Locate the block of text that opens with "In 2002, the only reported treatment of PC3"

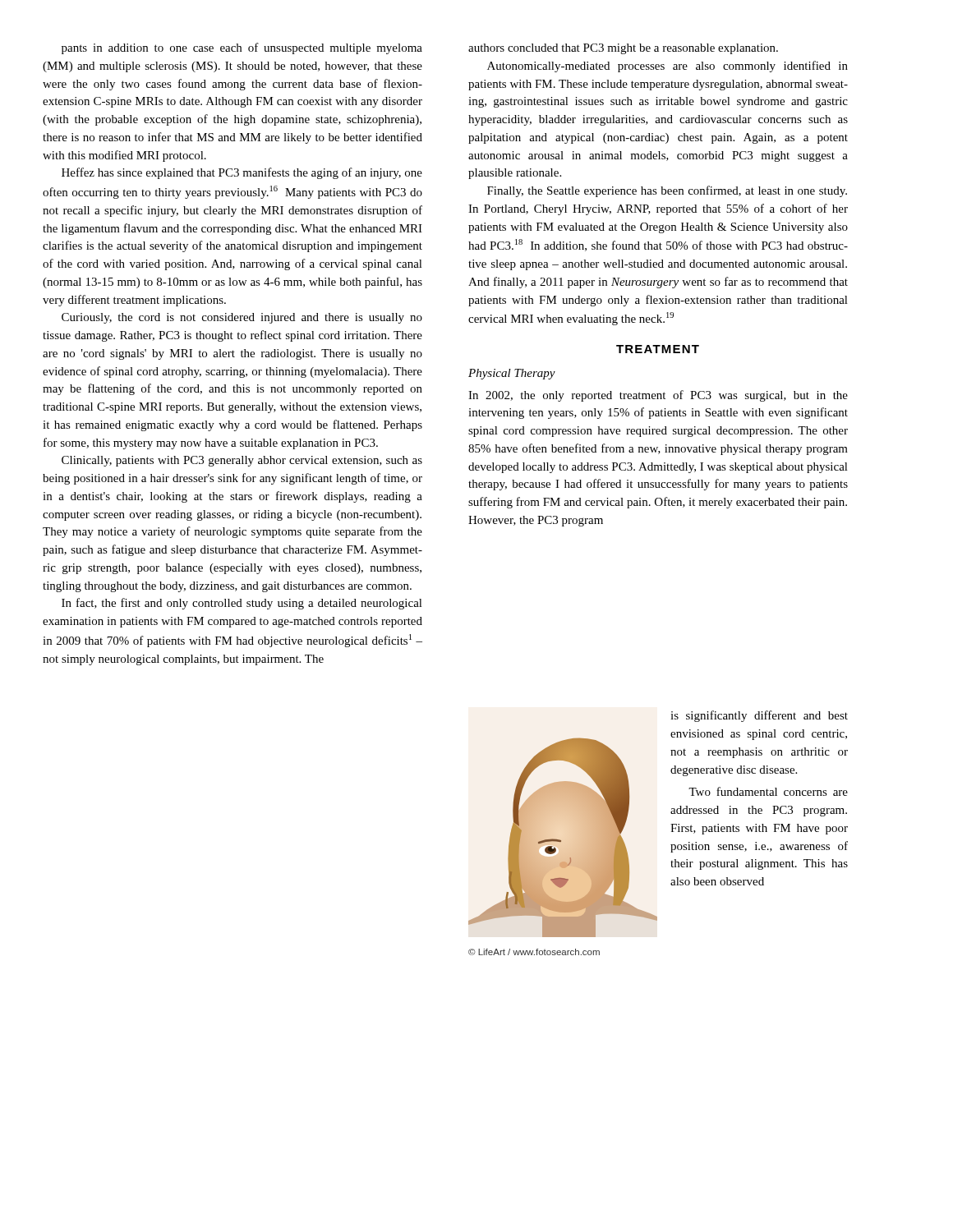point(658,458)
